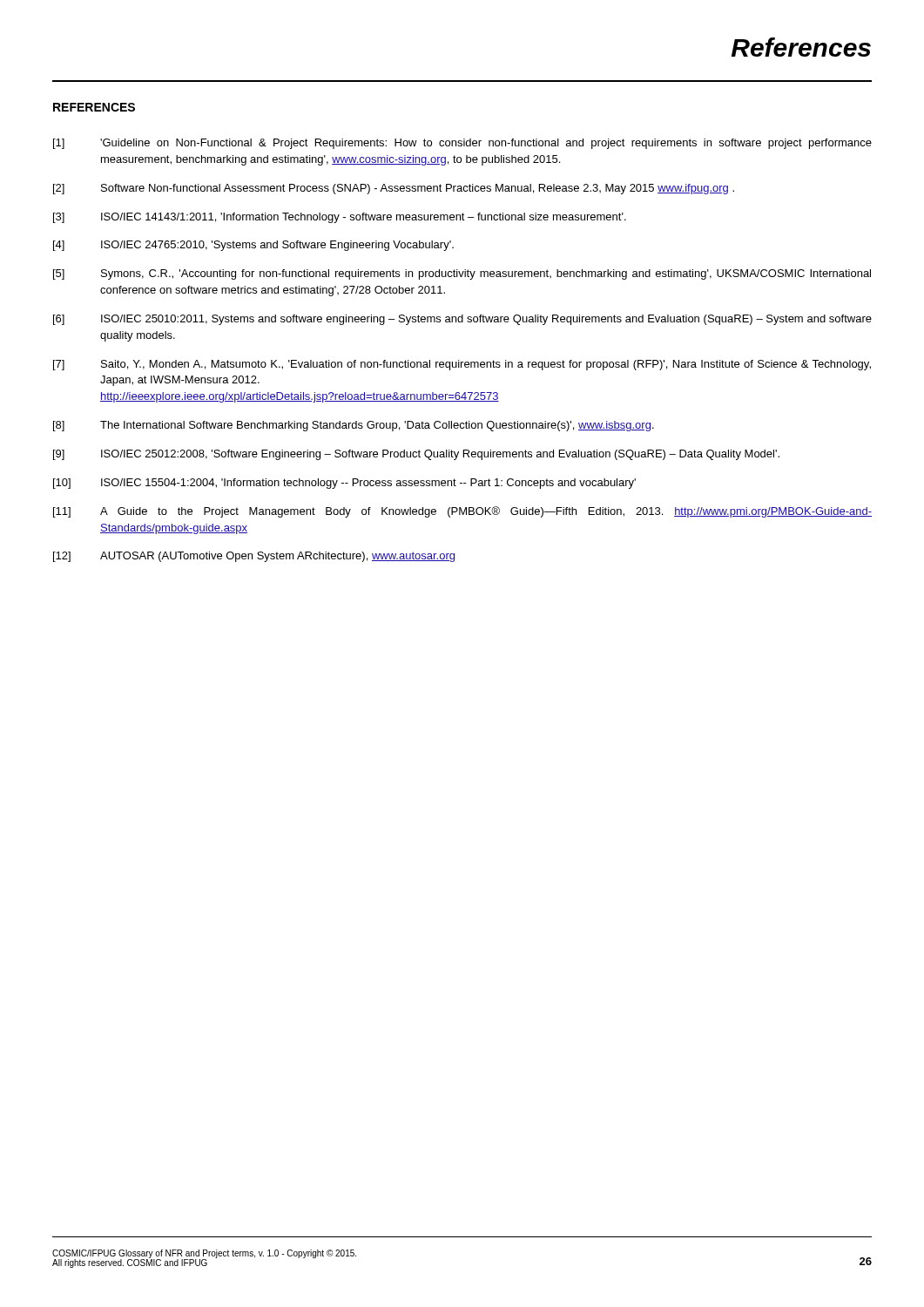Click on the list item containing "[8] The International Software Benchmarking Standards Group,"
Screen dimensions: 1307x924
[x=462, y=426]
